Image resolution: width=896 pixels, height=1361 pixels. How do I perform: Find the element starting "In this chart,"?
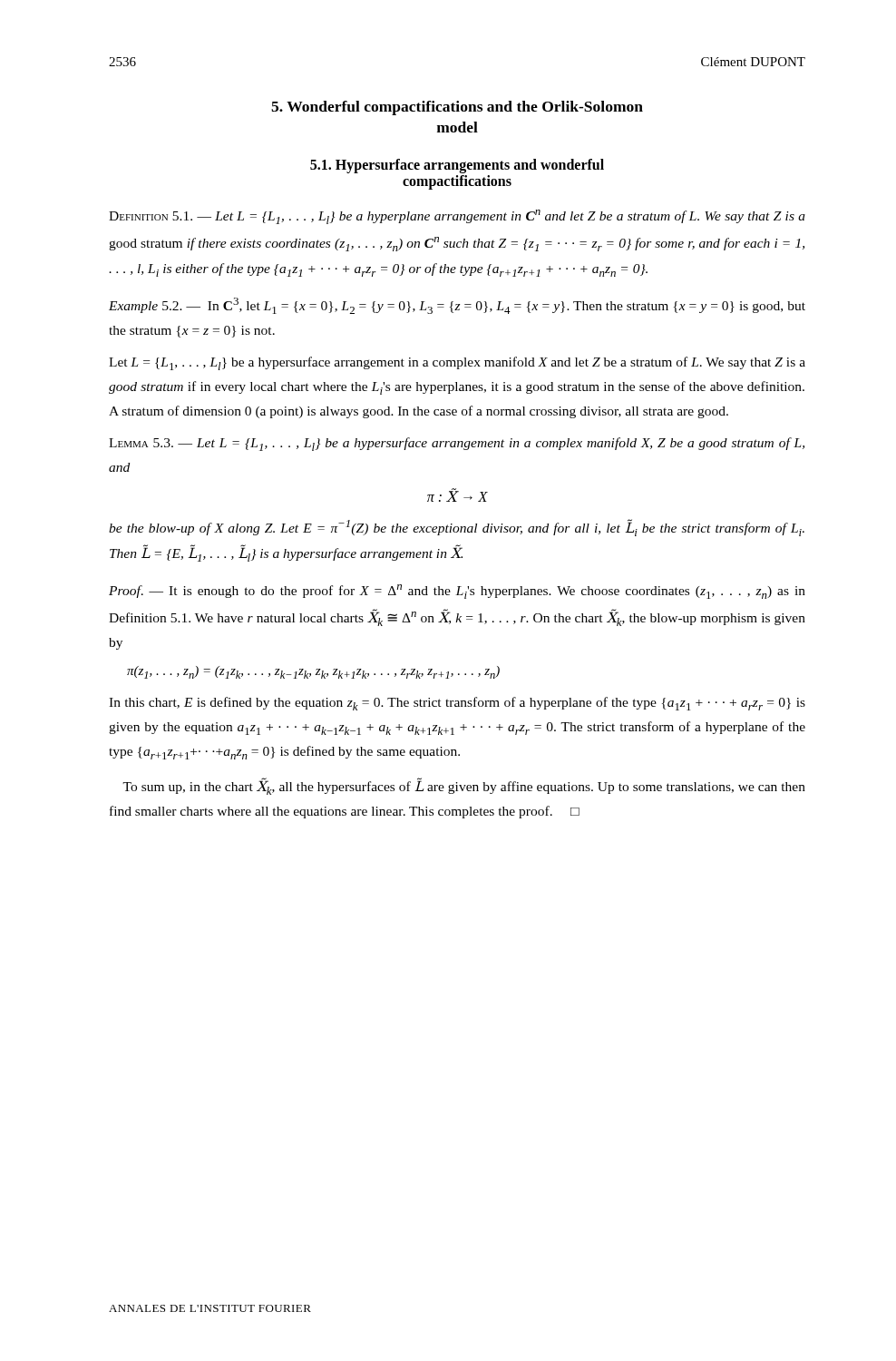pos(457,728)
